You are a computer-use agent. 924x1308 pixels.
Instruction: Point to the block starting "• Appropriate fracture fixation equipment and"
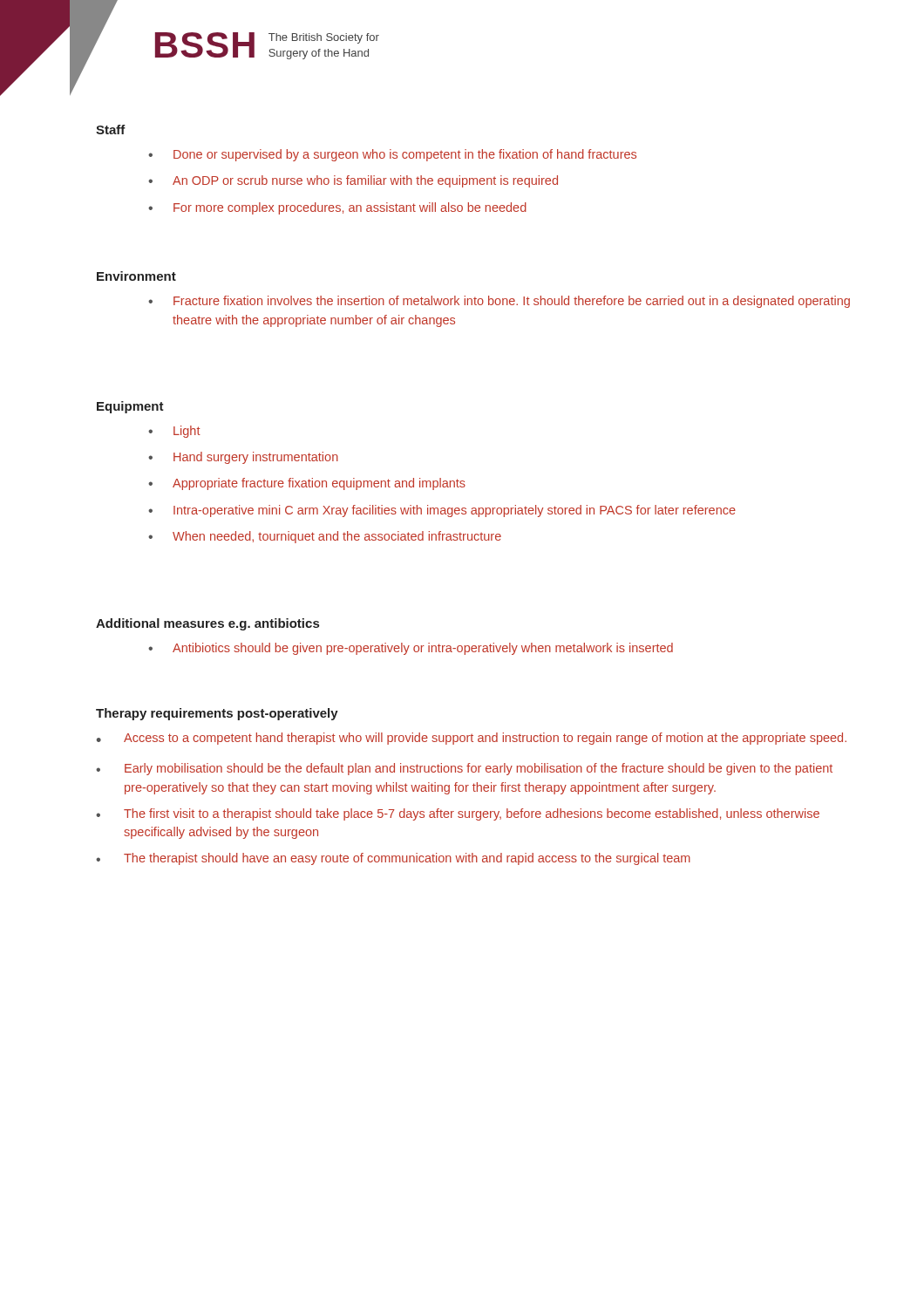pos(307,485)
